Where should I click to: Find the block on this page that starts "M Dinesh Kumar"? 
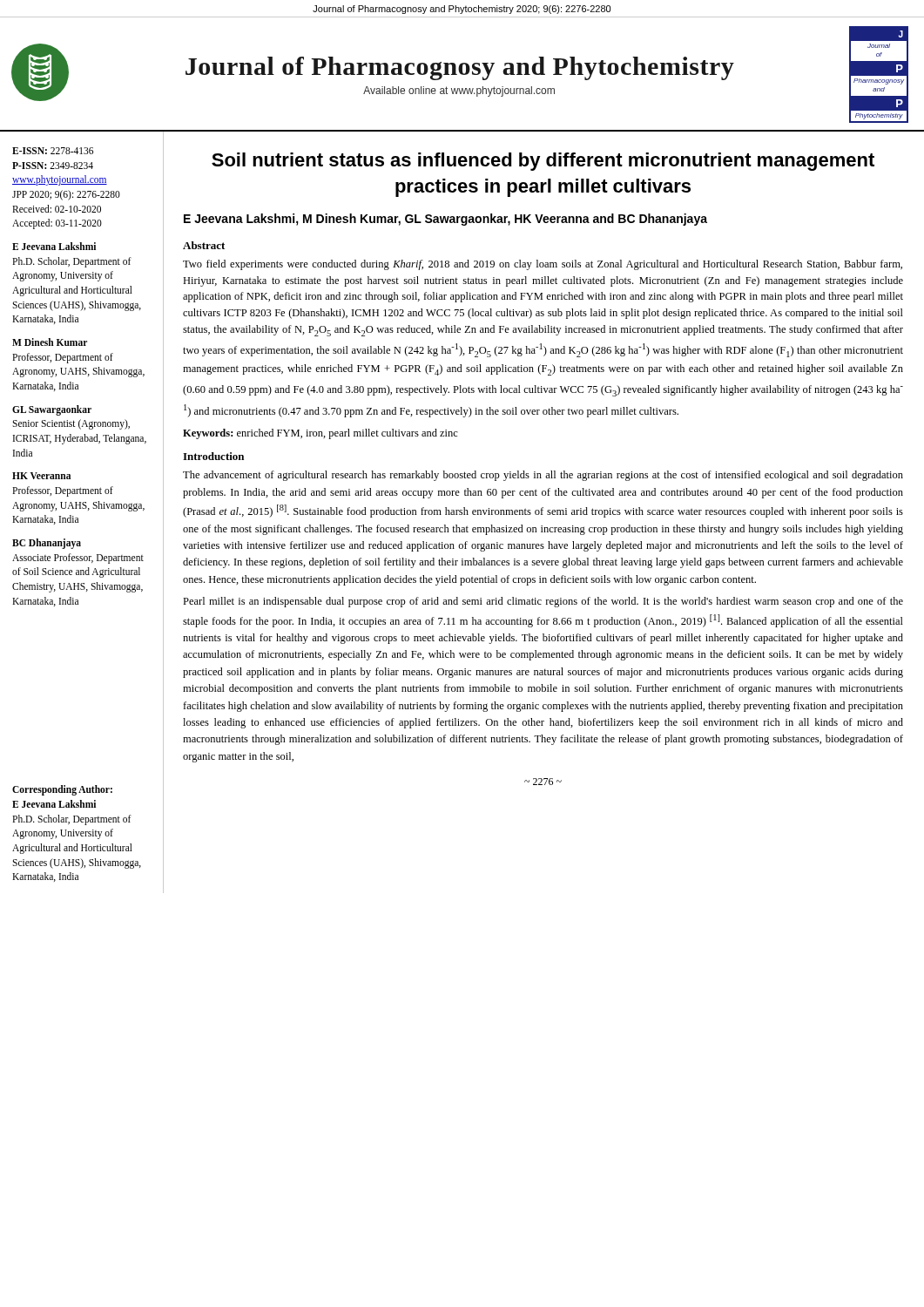83,363
